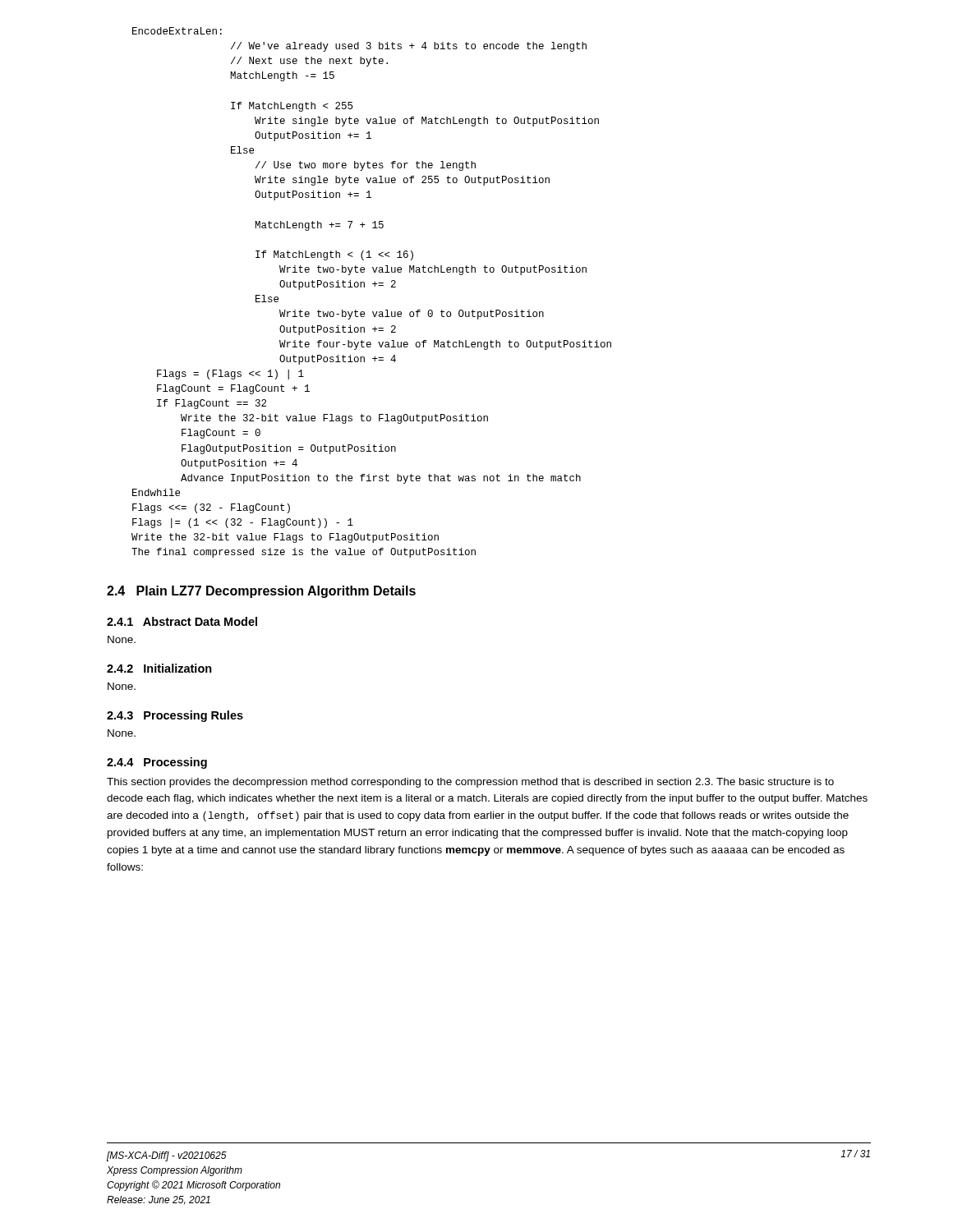
Task: Where is the passage that starts "This section provides the"?
Action: (x=489, y=825)
